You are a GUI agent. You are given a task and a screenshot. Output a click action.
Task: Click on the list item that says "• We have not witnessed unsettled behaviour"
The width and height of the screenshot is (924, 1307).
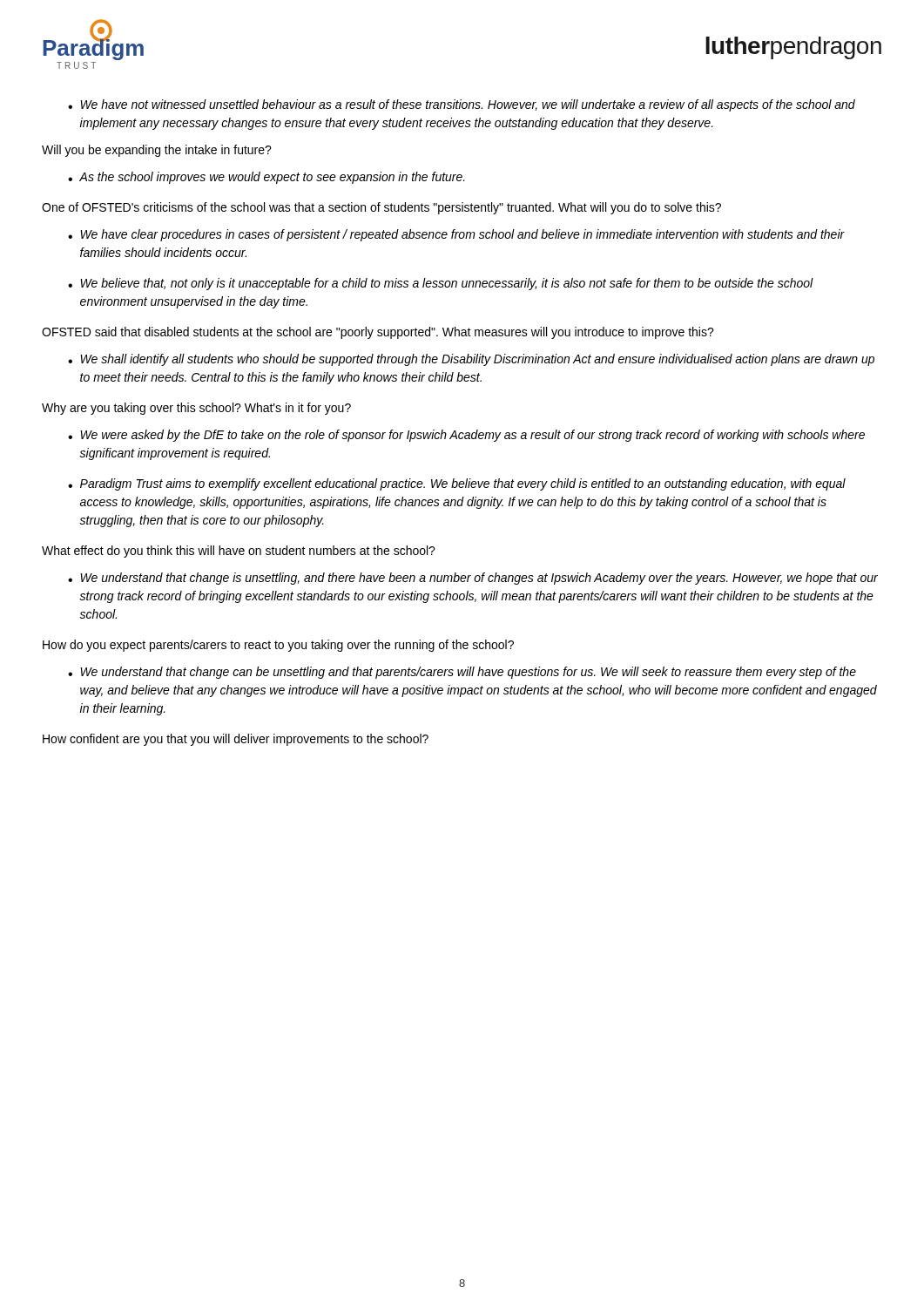pyautogui.click(x=475, y=114)
